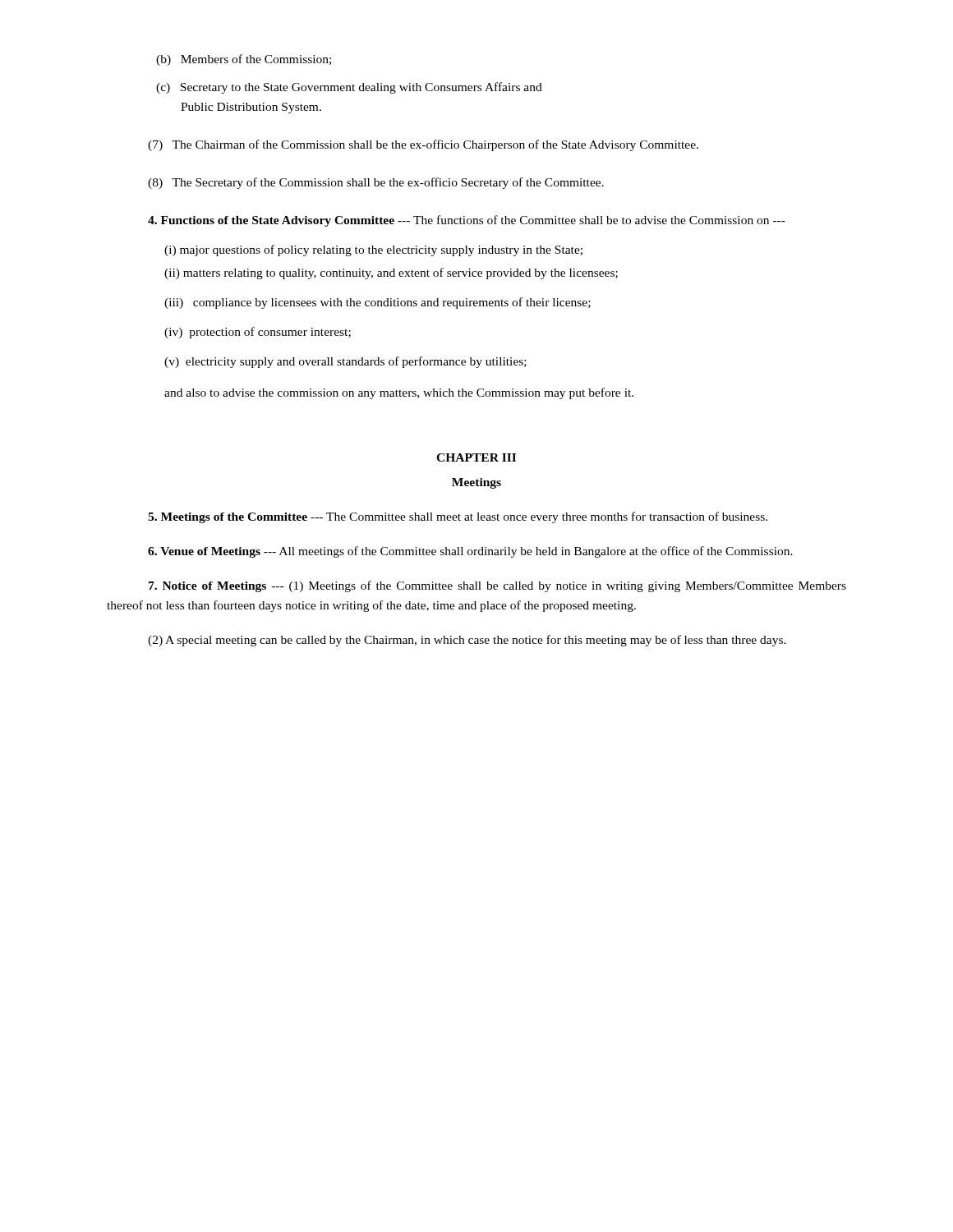Point to the text starting "CHAPTER III"
This screenshot has height=1232, width=953.
click(x=476, y=457)
